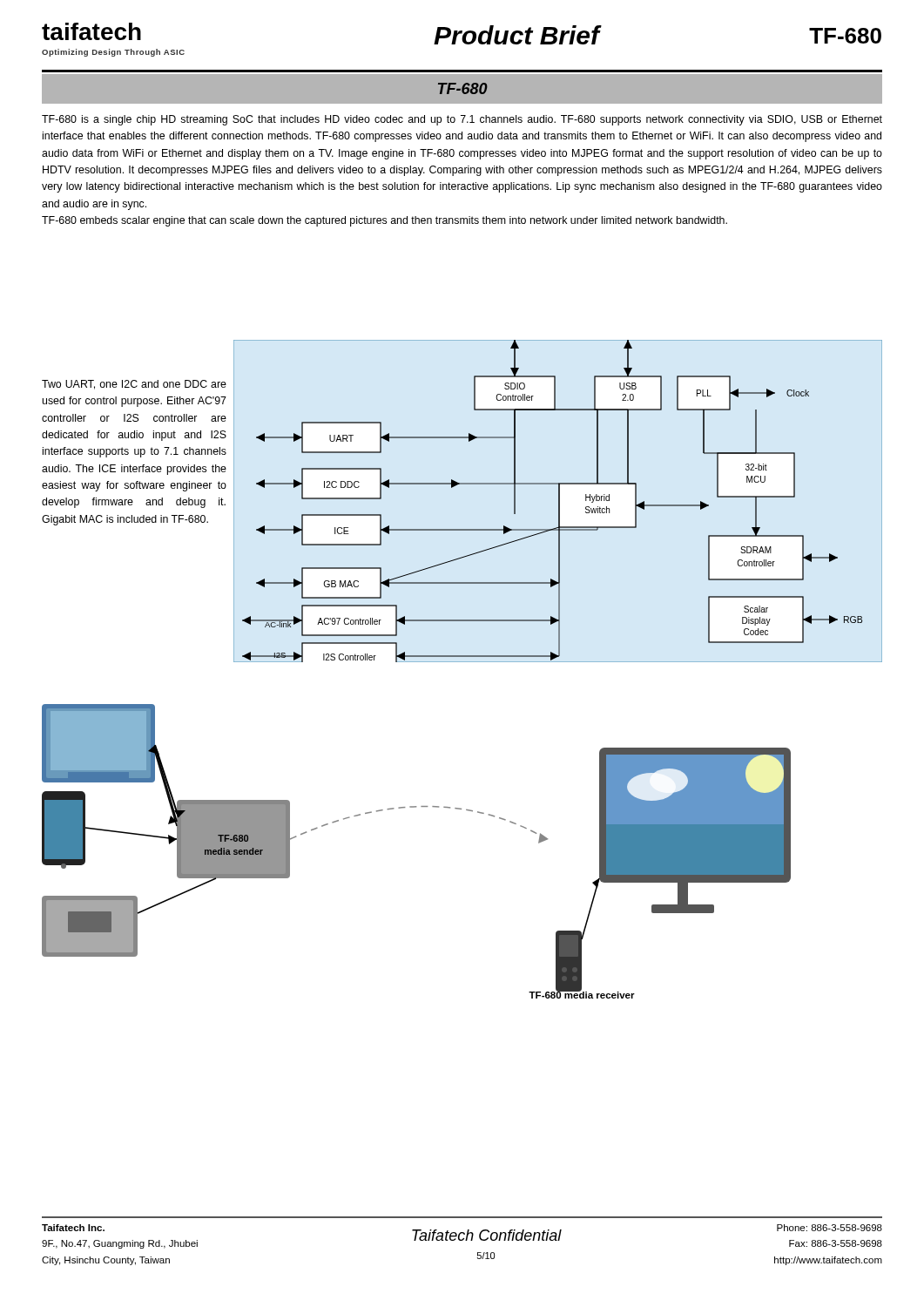Where is the passage that starts "Two UART, one I2C and one DDC are"?
This screenshot has width=924, height=1307.
[x=134, y=452]
